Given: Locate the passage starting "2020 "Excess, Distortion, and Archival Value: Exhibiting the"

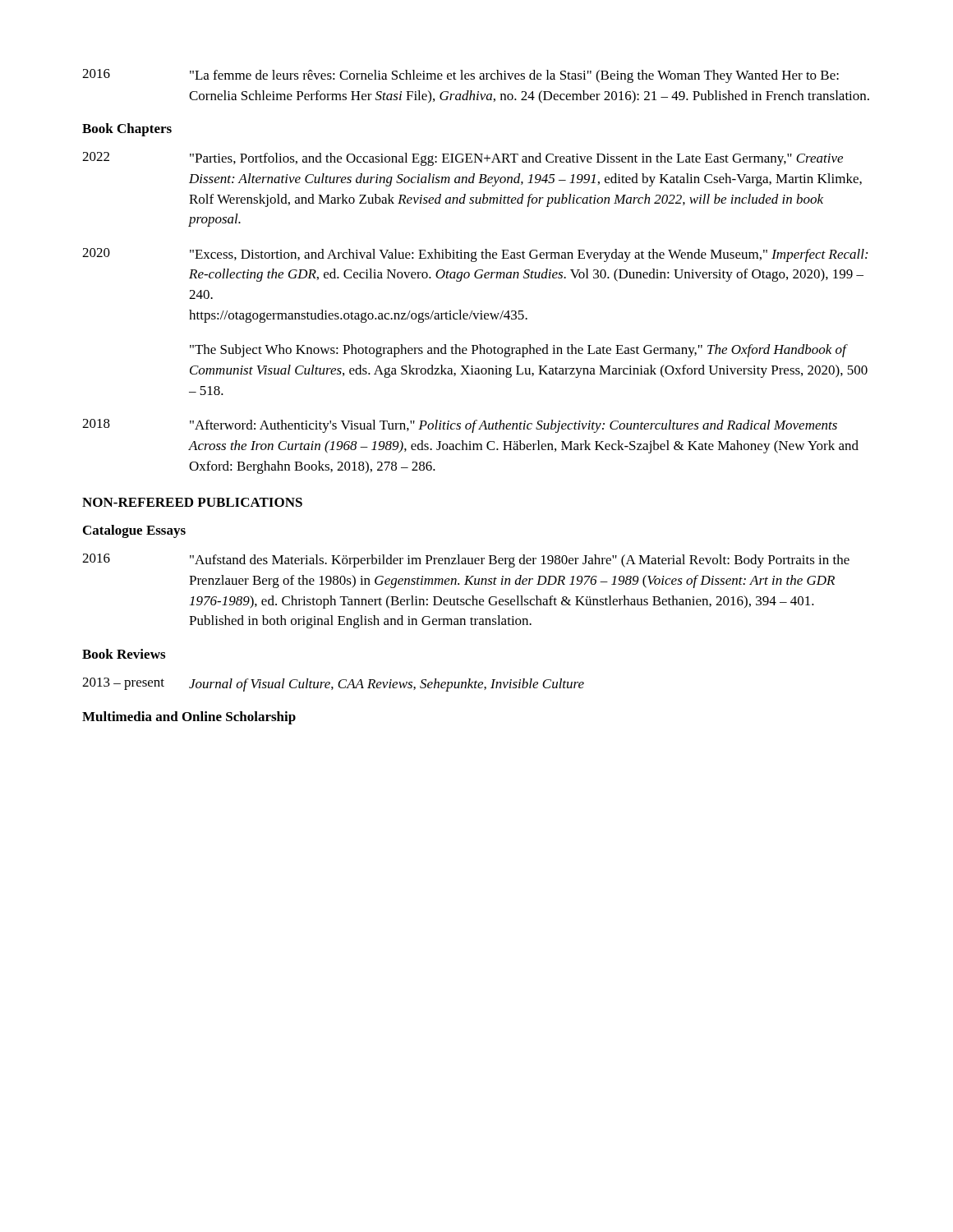Looking at the screenshot, I should (x=476, y=323).
